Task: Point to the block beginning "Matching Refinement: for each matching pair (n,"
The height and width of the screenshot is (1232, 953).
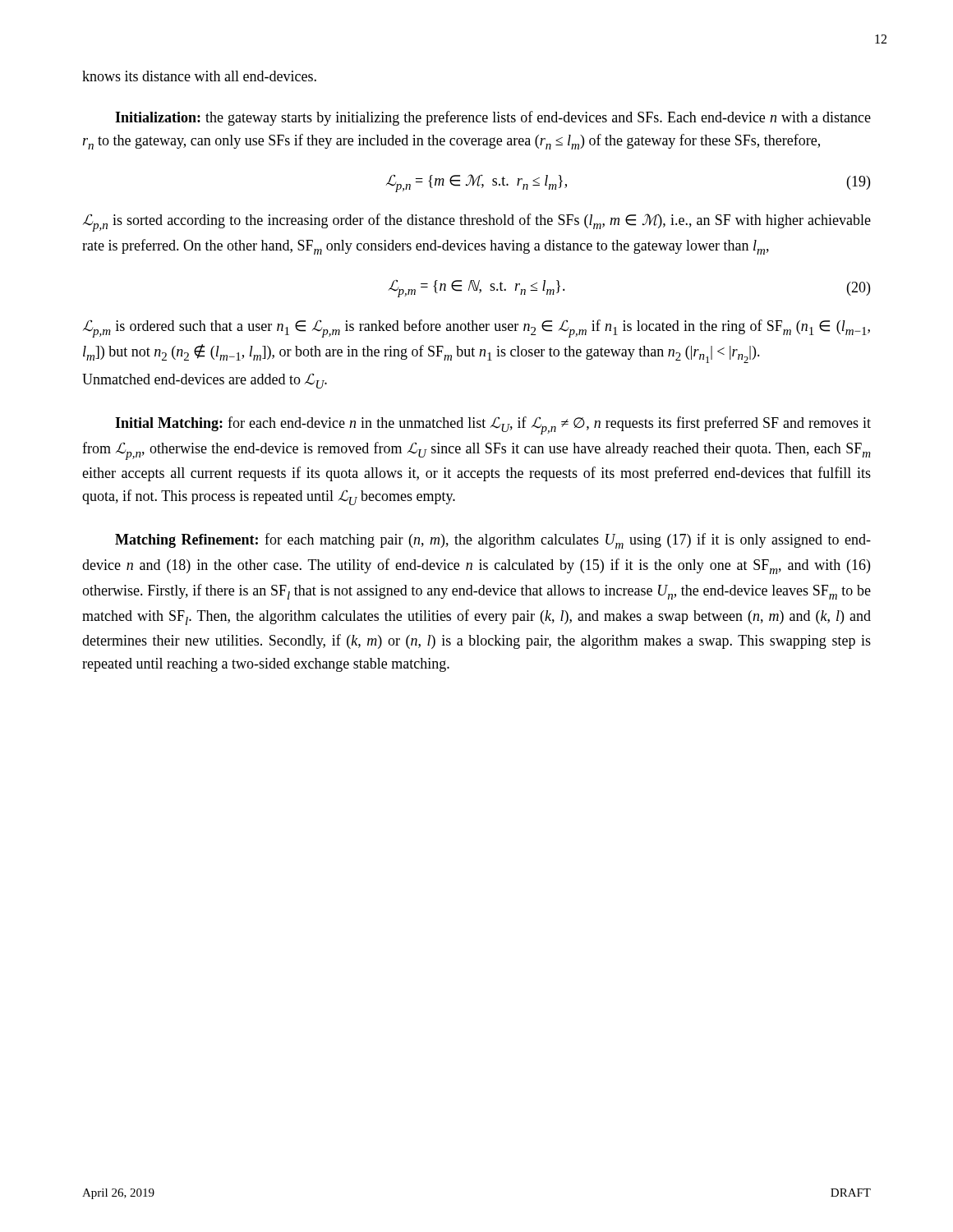Action: tap(476, 603)
